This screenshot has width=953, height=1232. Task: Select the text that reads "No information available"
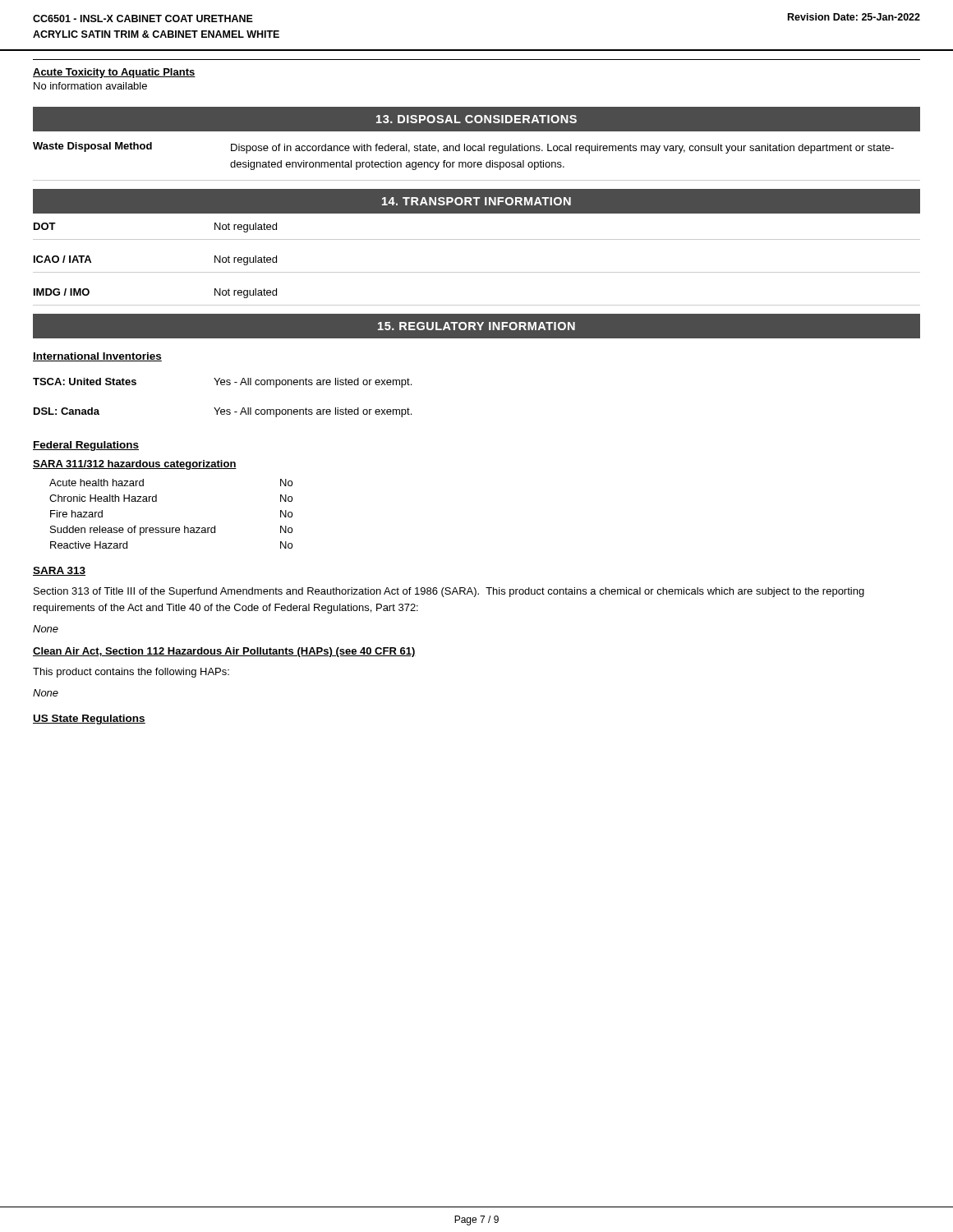click(90, 86)
